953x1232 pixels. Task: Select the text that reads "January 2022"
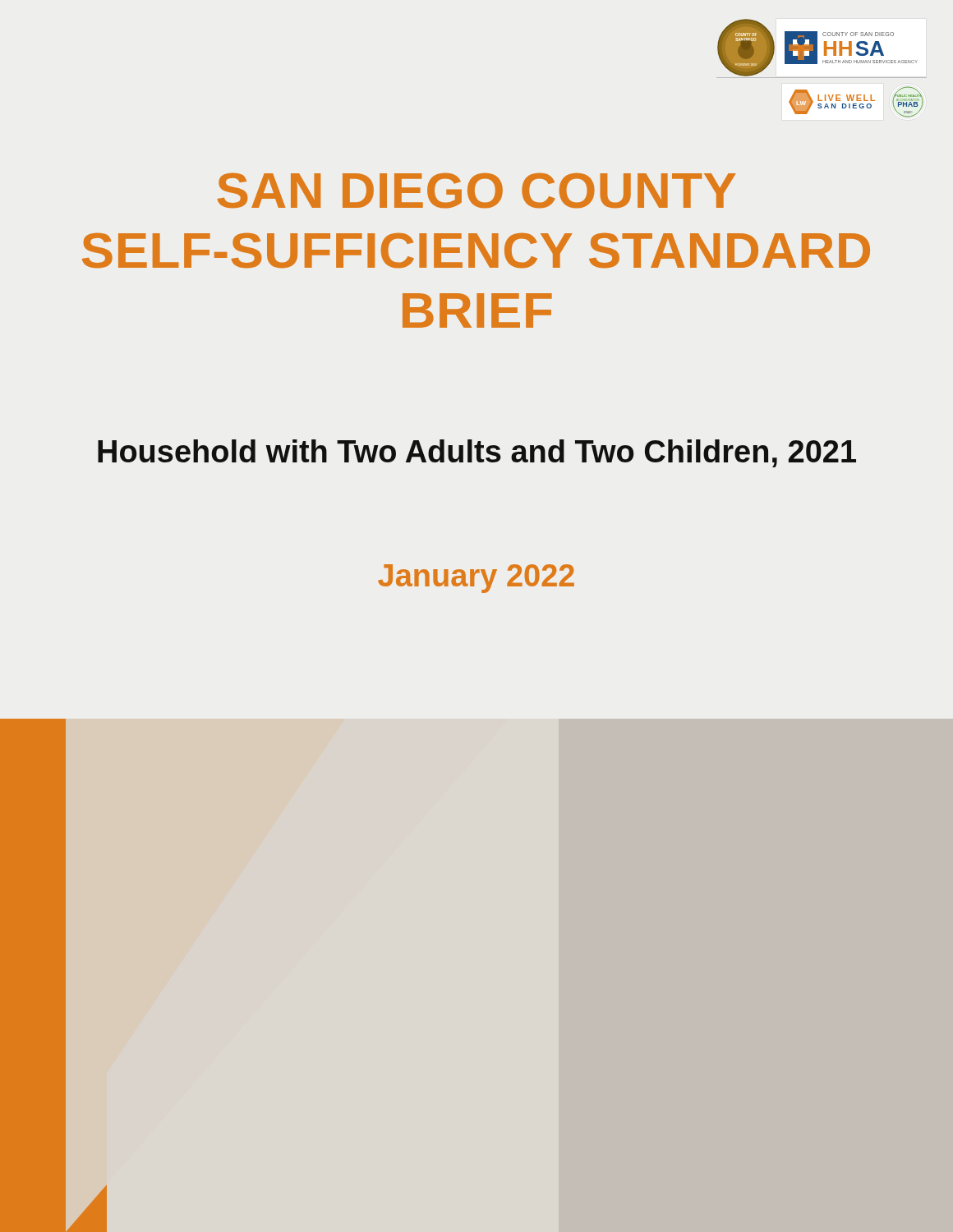tap(476, 576)
